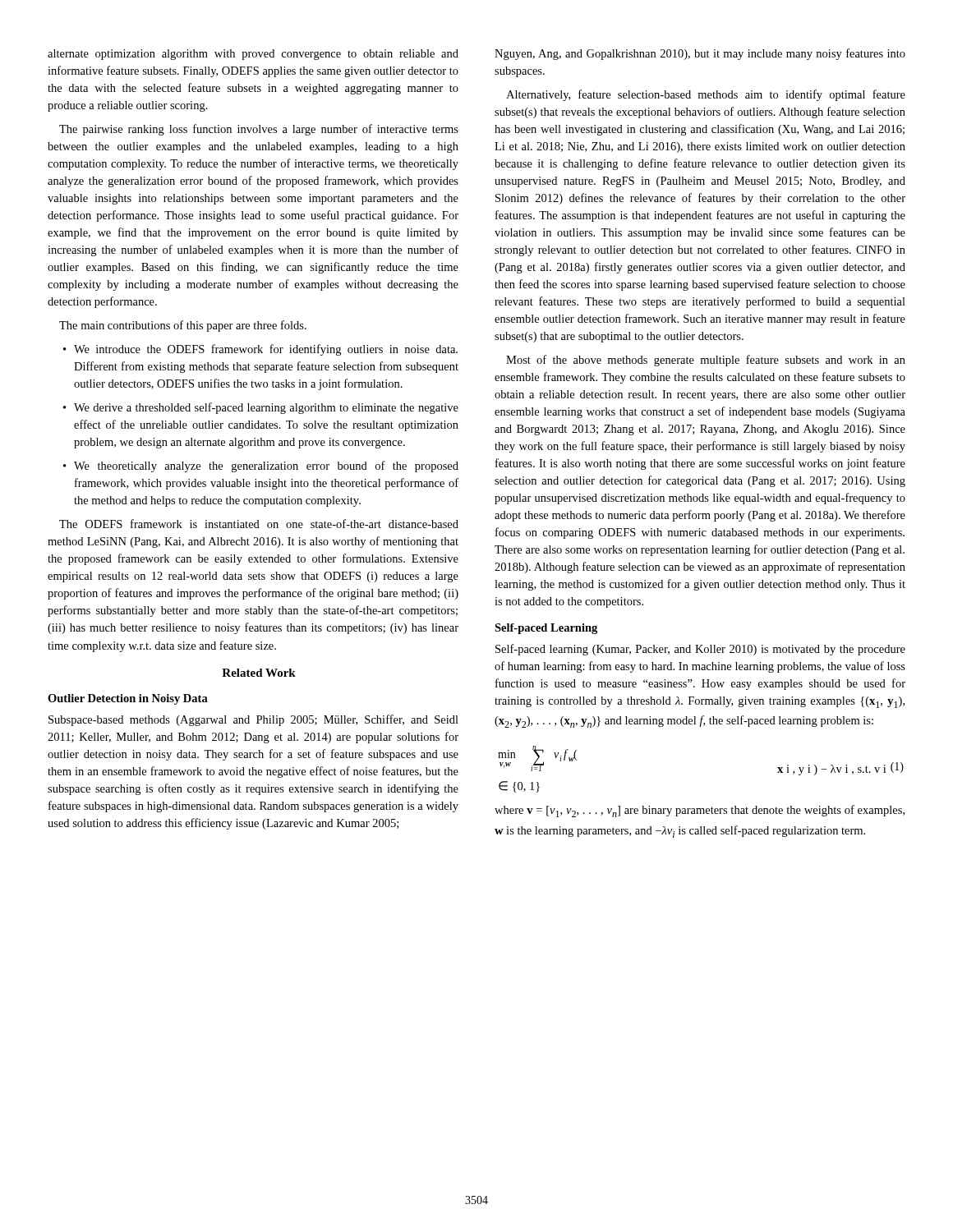Find the formula with the text "min v,w ∑ n i=1 v"
The width and height of the screenshot is (953, 1232).
(x=537, y=760)
